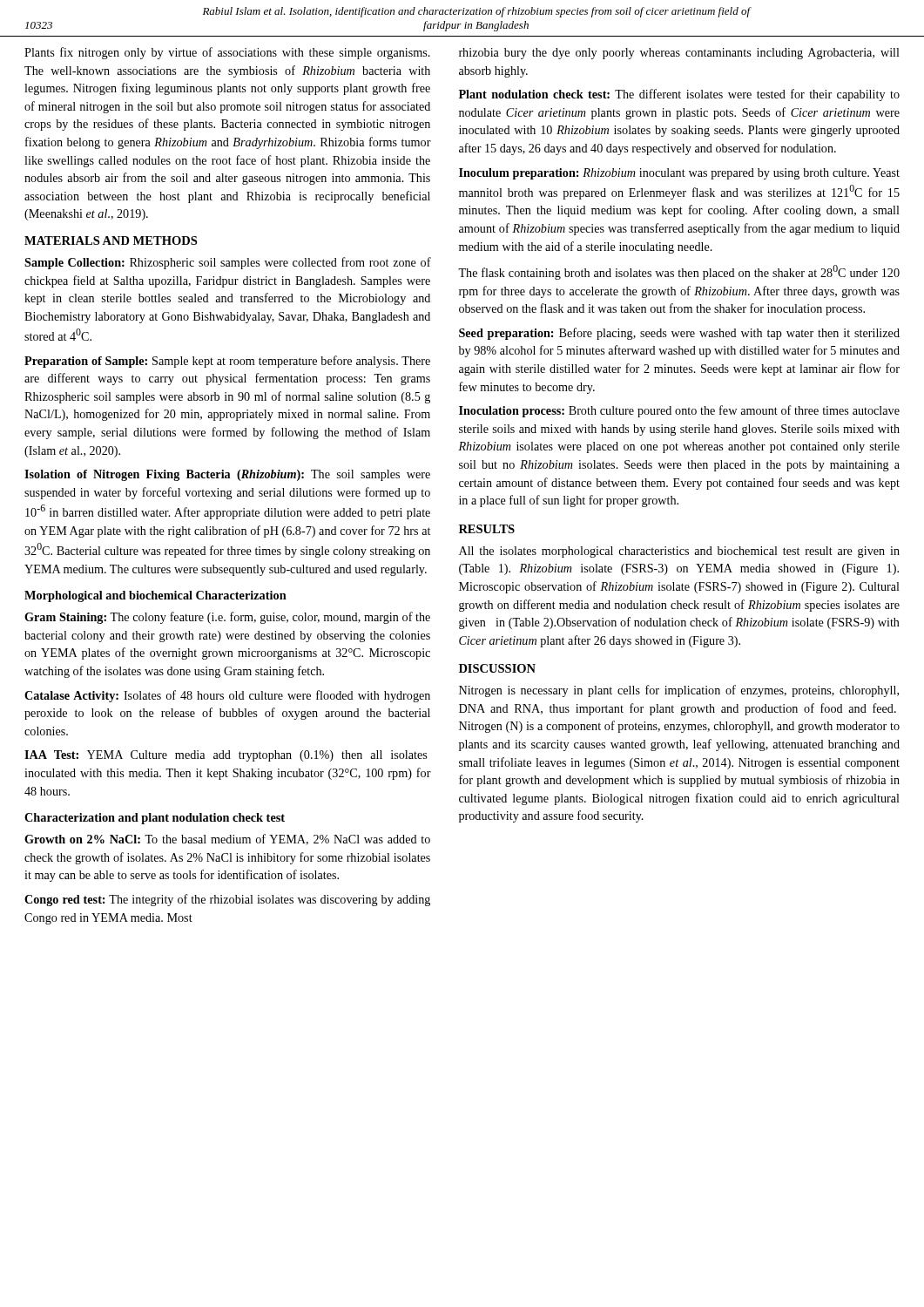Click the passage that begins "Catalase Activity: Isolates of 48"
The height and width of the screenshot is (1307, 924).
coord(227,713)
